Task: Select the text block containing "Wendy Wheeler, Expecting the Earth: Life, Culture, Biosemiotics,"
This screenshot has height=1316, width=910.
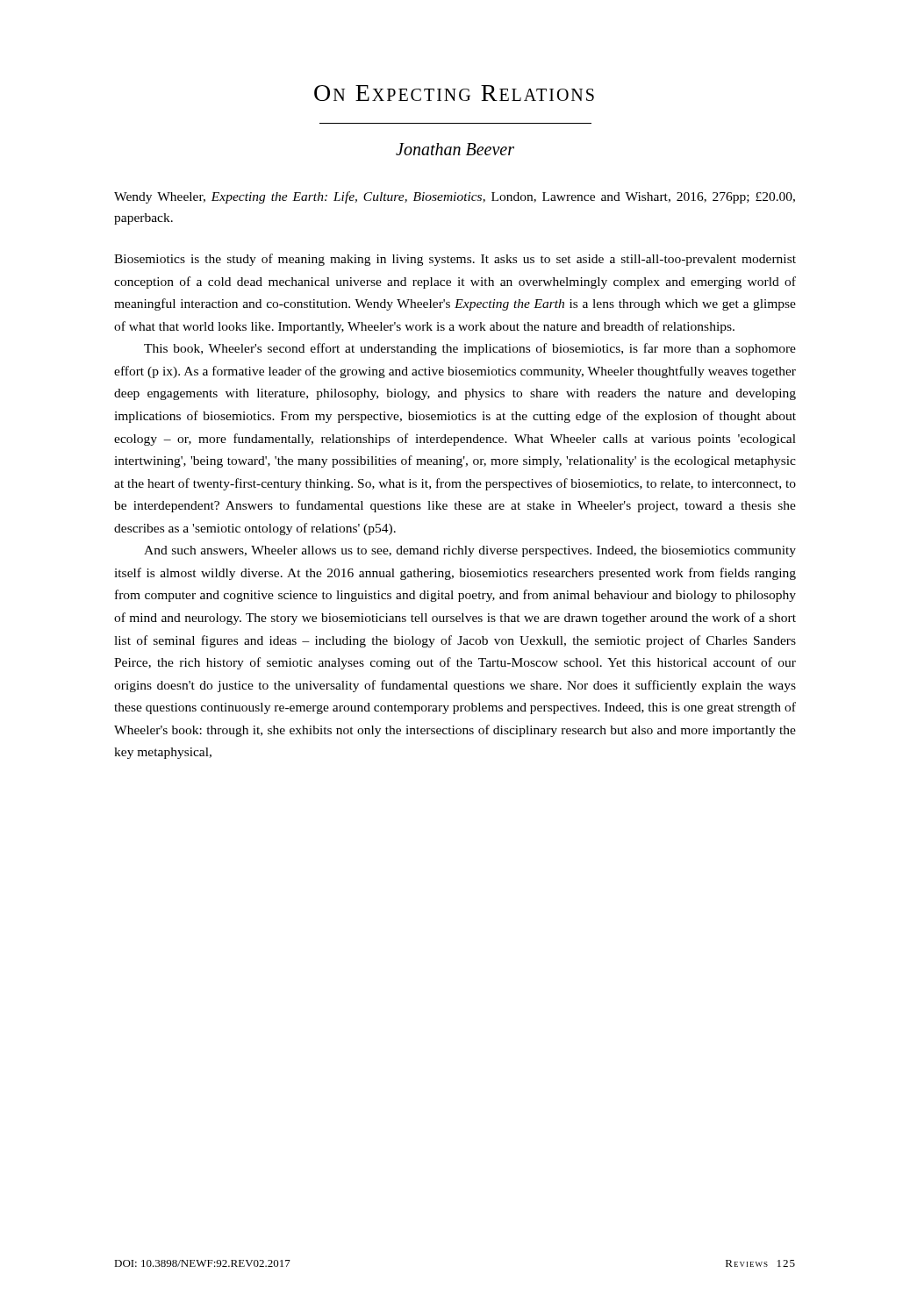Action: [455, 207]
